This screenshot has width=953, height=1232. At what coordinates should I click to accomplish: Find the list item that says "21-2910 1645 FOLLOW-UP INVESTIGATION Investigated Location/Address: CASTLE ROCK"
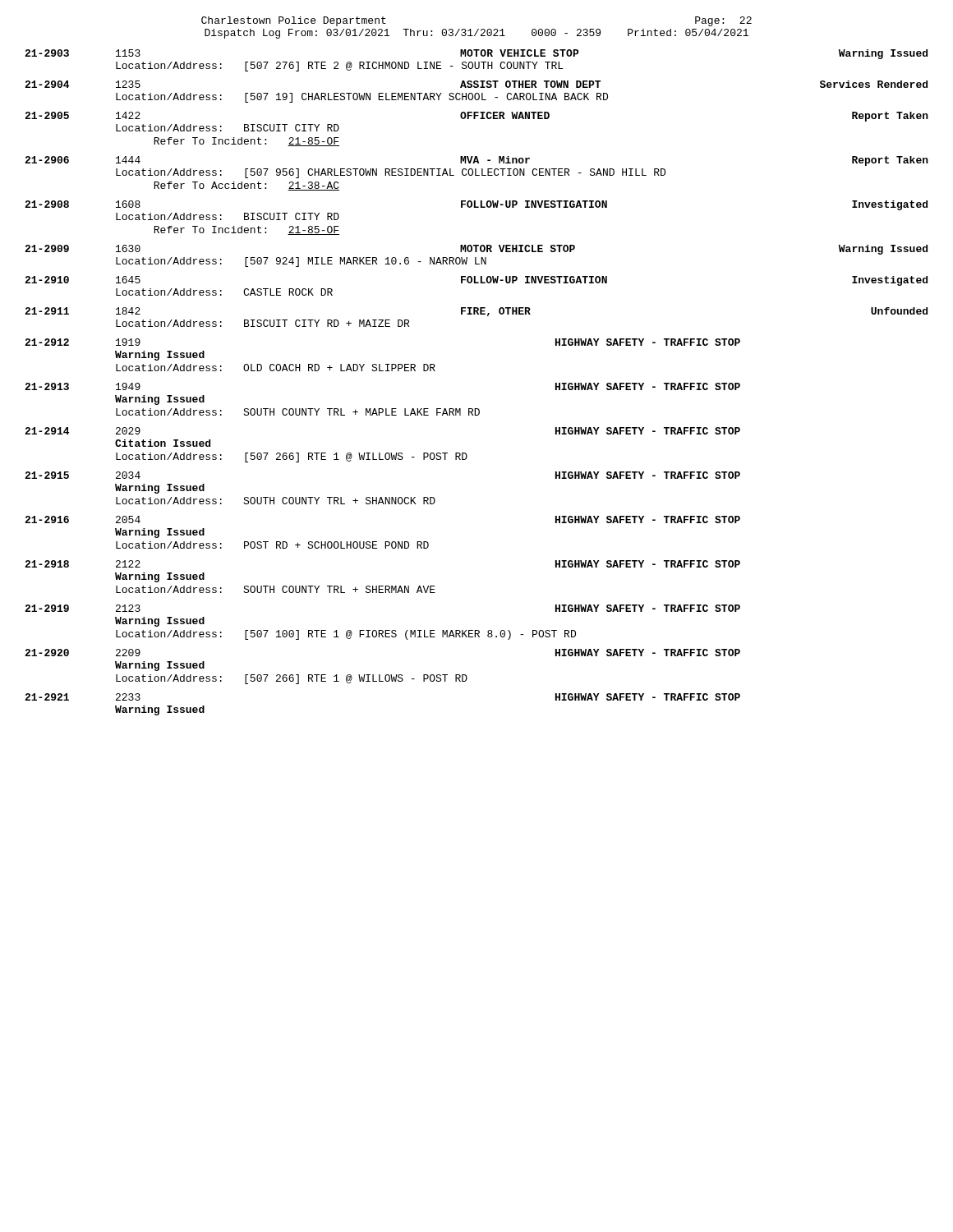pyautogui.click(x=476, y=287)
